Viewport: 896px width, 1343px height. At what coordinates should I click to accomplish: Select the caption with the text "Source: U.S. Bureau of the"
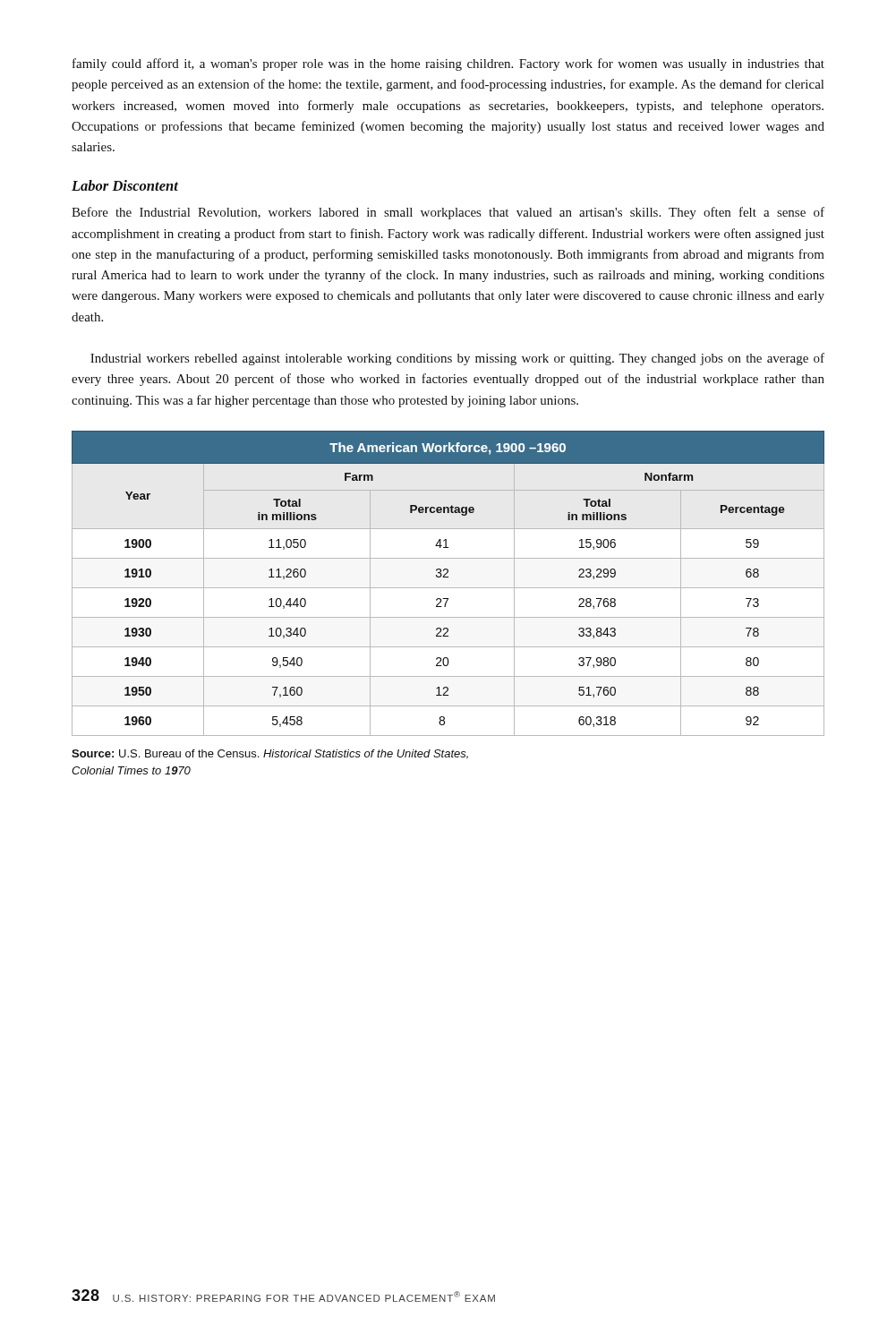point(271,762)
